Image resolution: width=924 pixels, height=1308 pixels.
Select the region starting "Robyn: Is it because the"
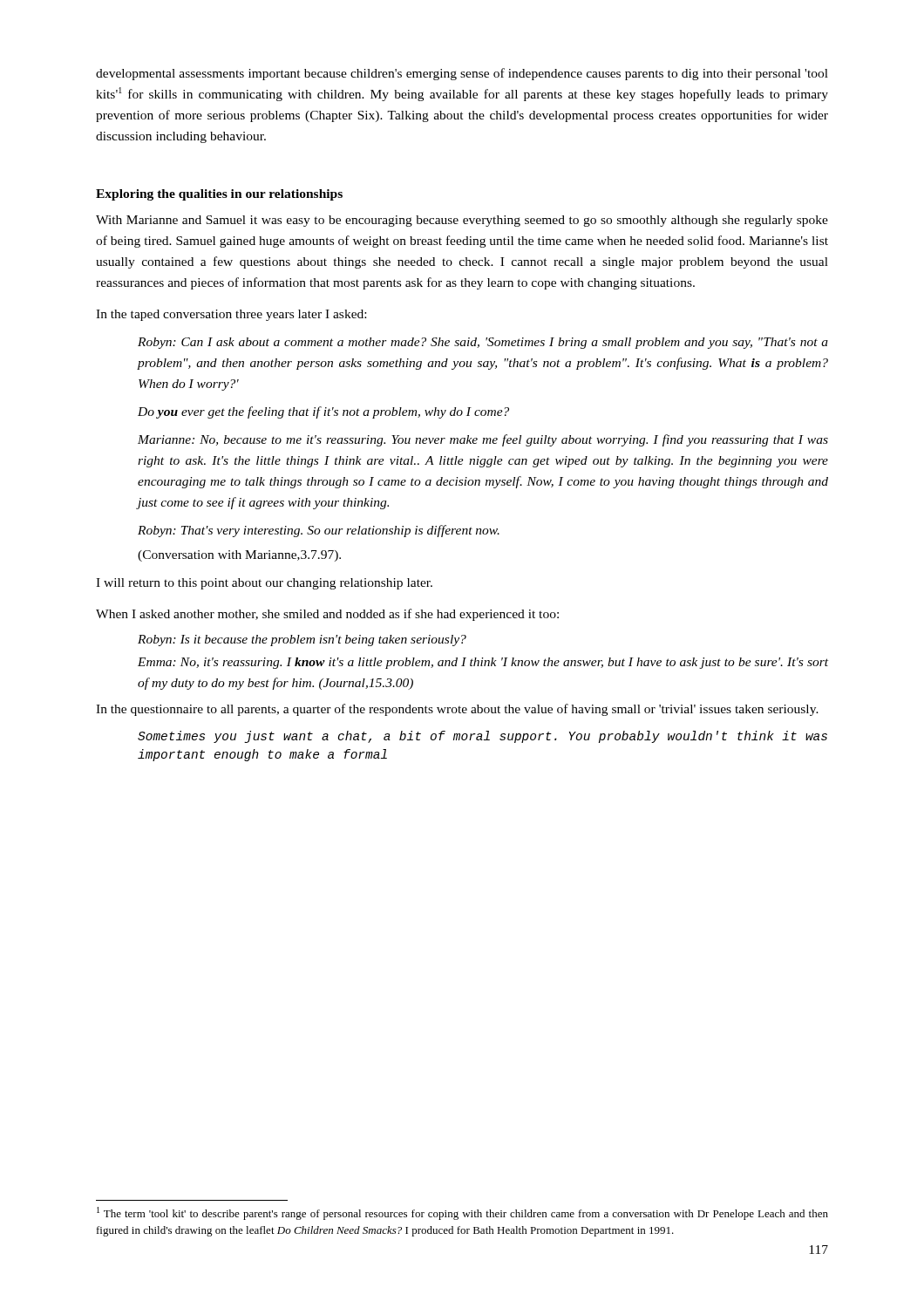point(302,638)
